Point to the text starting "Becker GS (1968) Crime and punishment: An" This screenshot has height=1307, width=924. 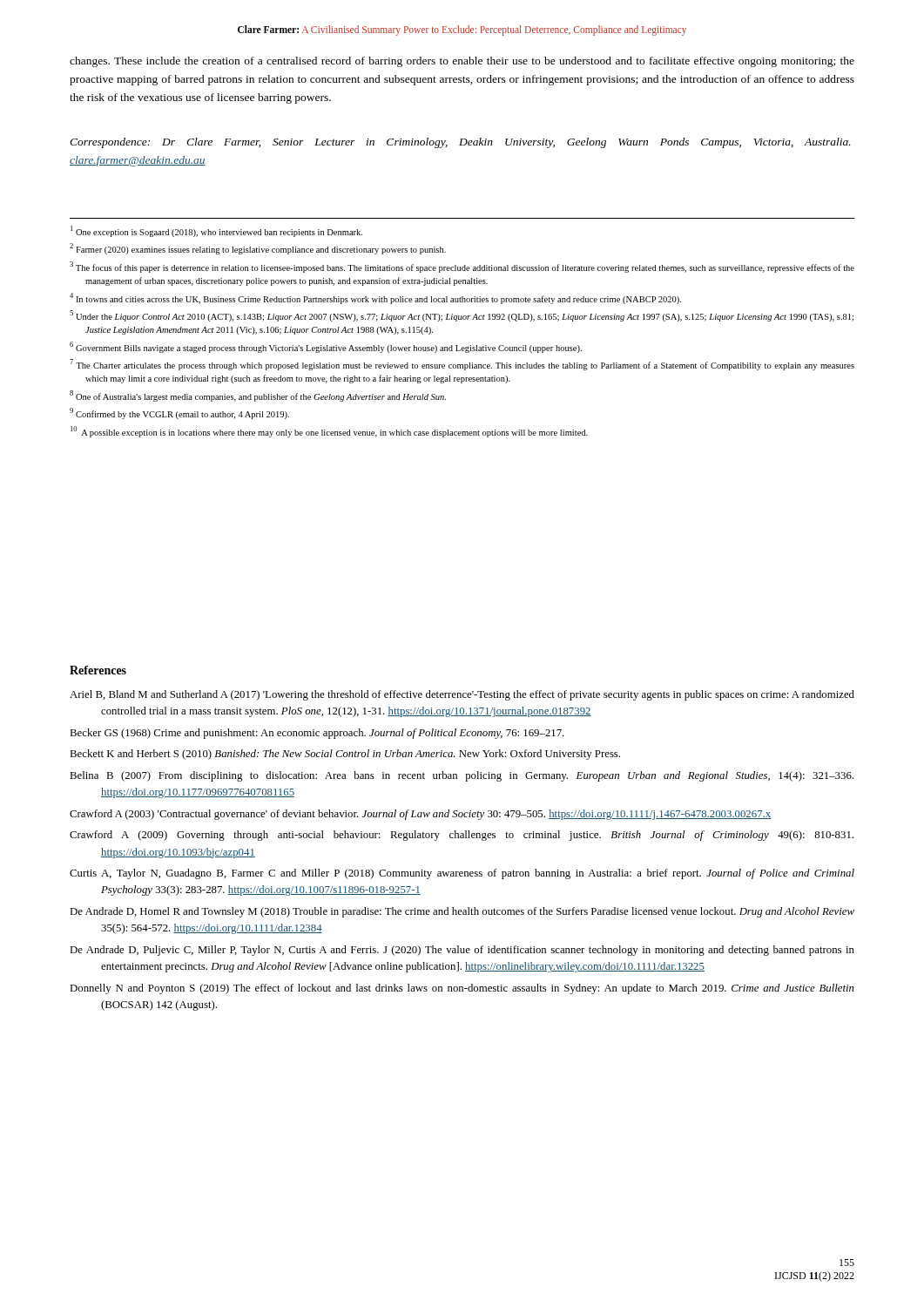pyautogui.click(x=317, y=733)
